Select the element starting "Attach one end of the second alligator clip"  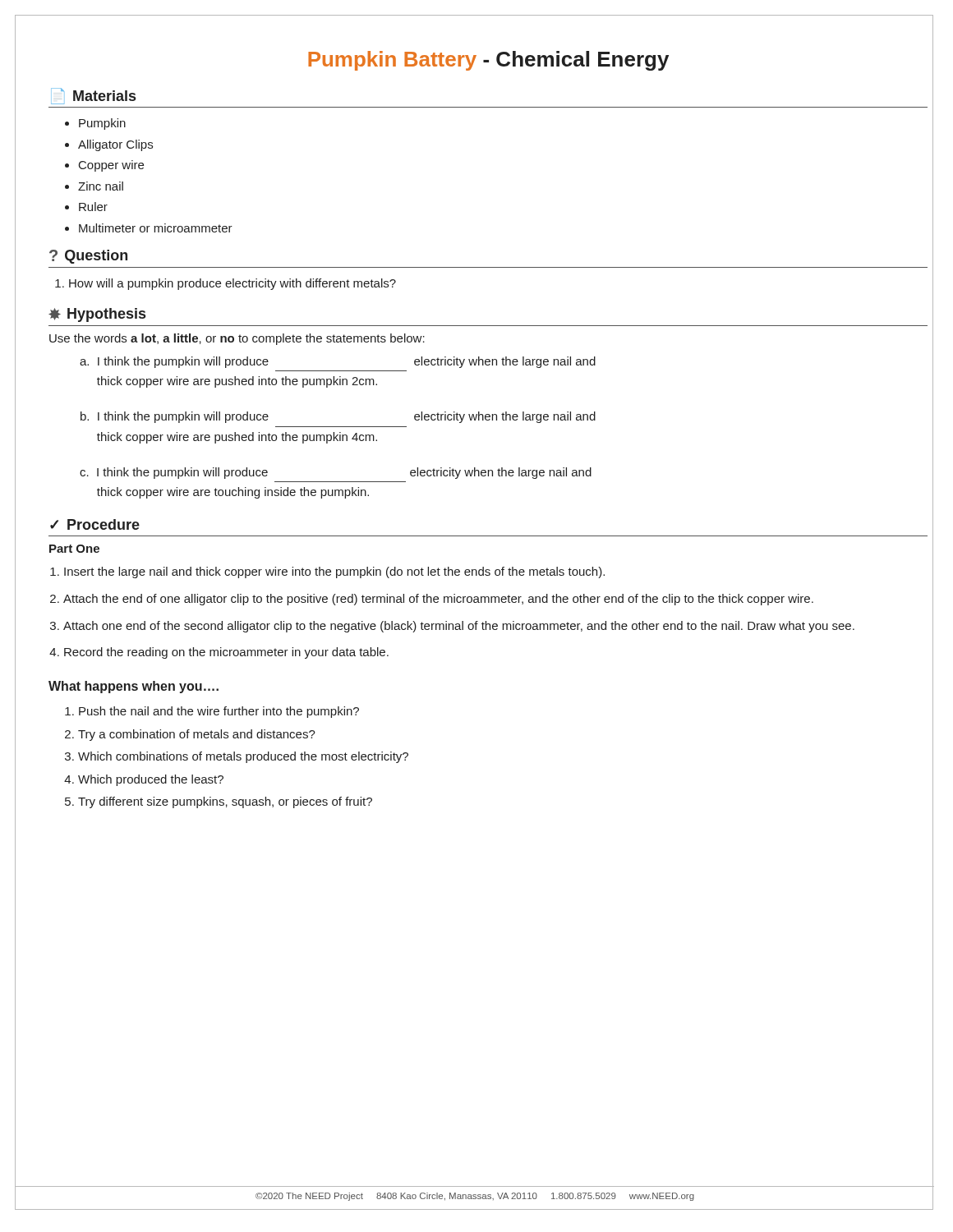(x=459, y=625)
